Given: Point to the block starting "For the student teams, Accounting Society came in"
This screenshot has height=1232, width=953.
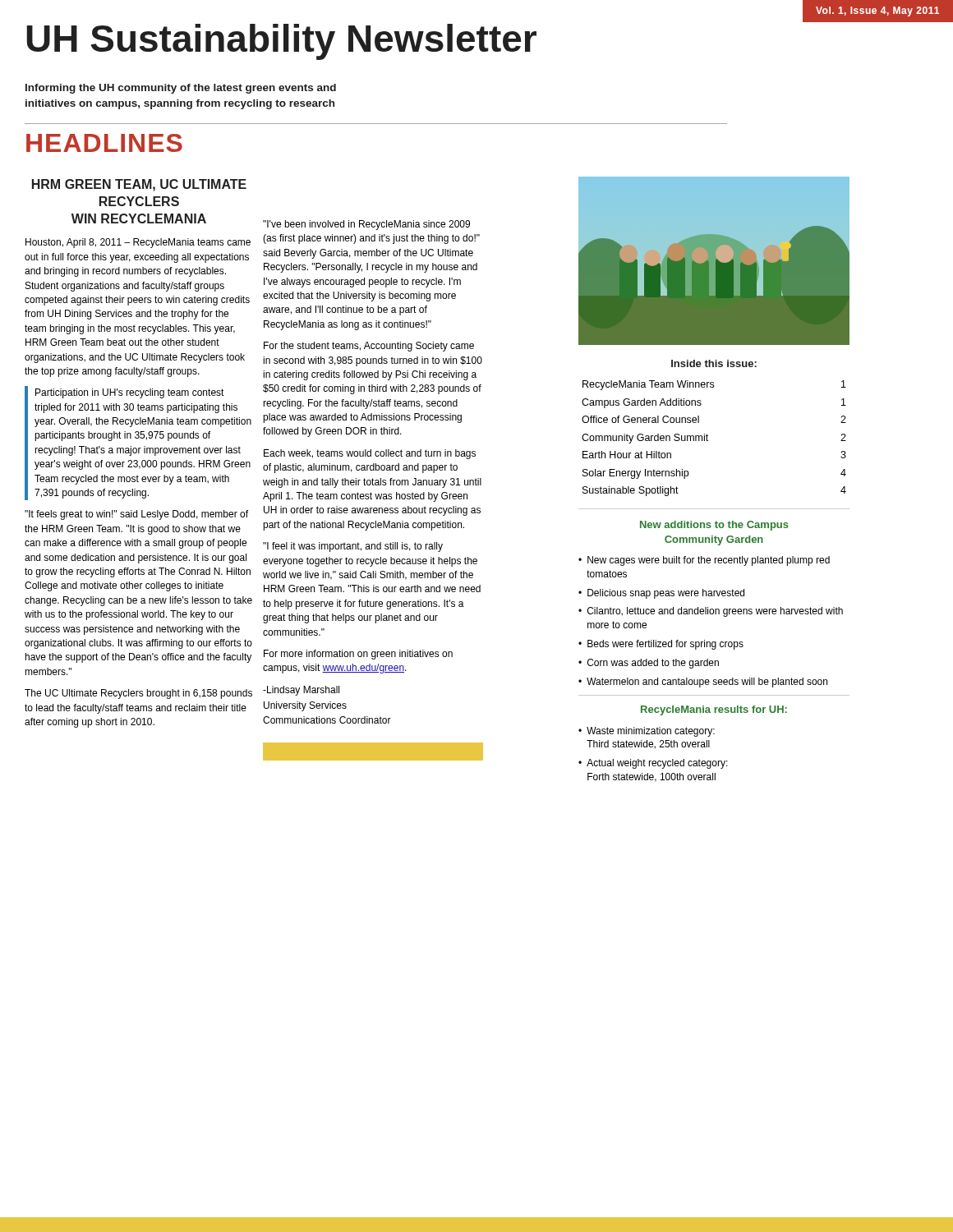Looking at the screenshot, I should [x=373, y=389].
